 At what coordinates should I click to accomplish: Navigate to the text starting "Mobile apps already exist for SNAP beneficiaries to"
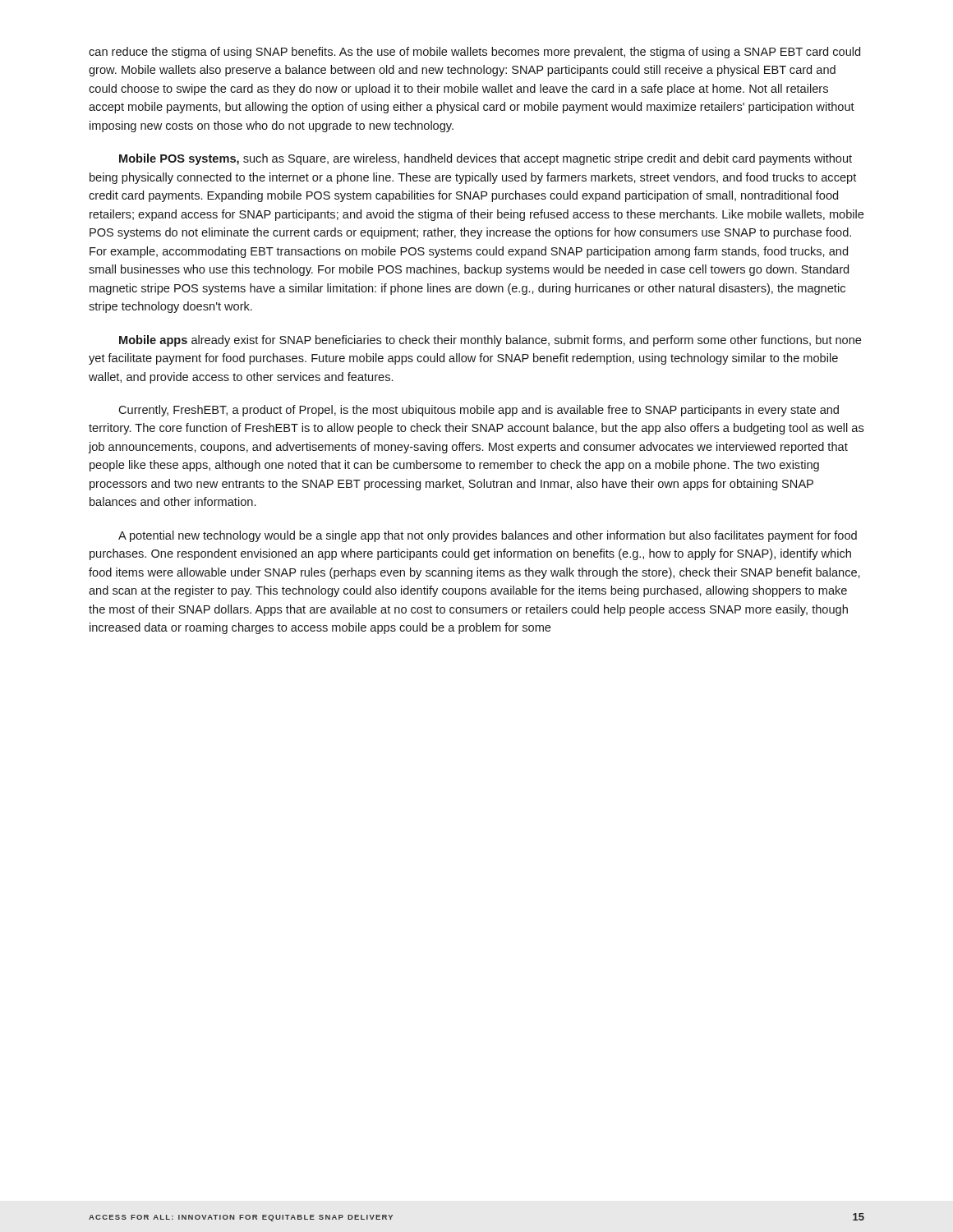476,358
